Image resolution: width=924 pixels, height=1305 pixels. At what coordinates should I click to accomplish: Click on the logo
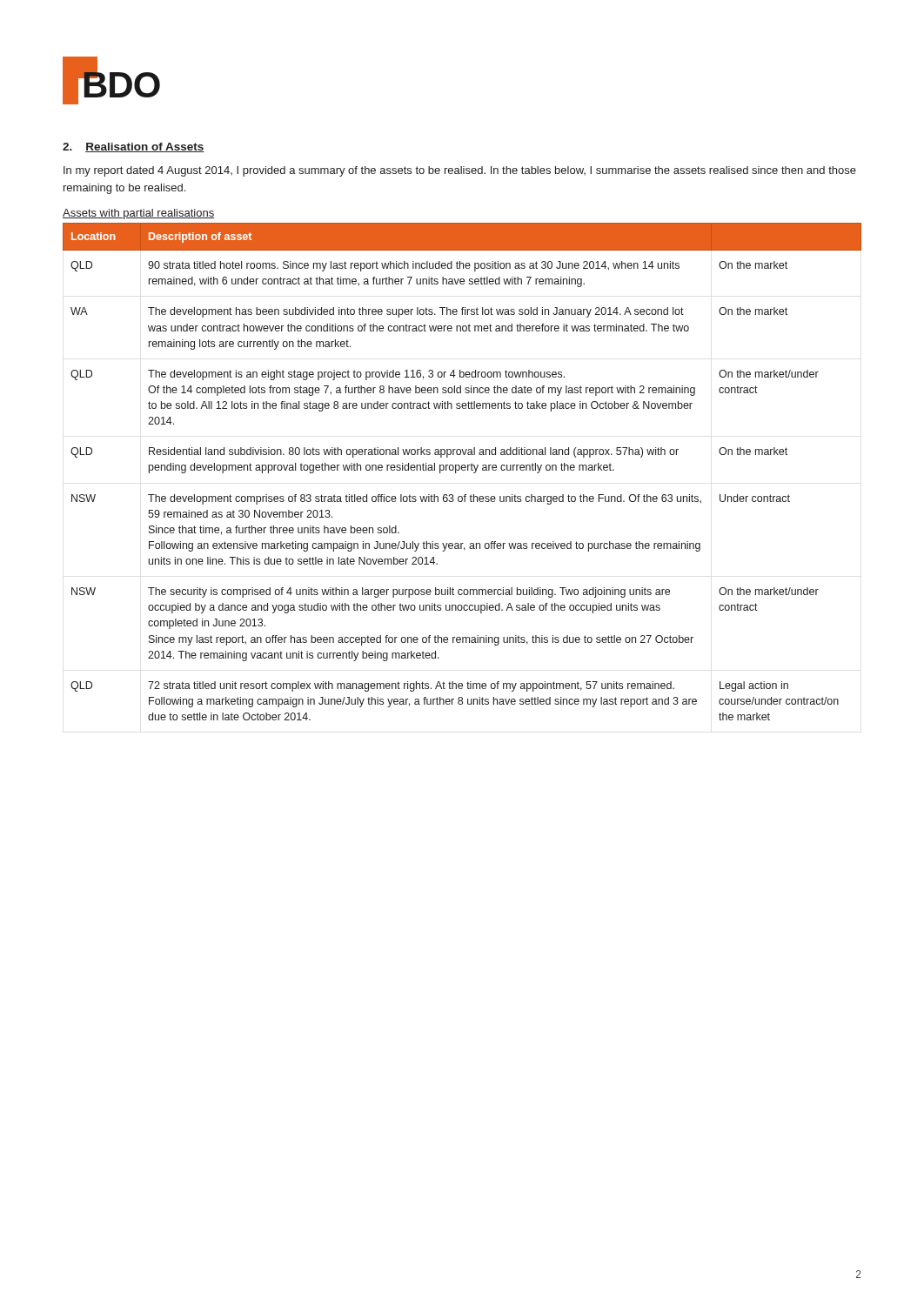tap(462, 80)
